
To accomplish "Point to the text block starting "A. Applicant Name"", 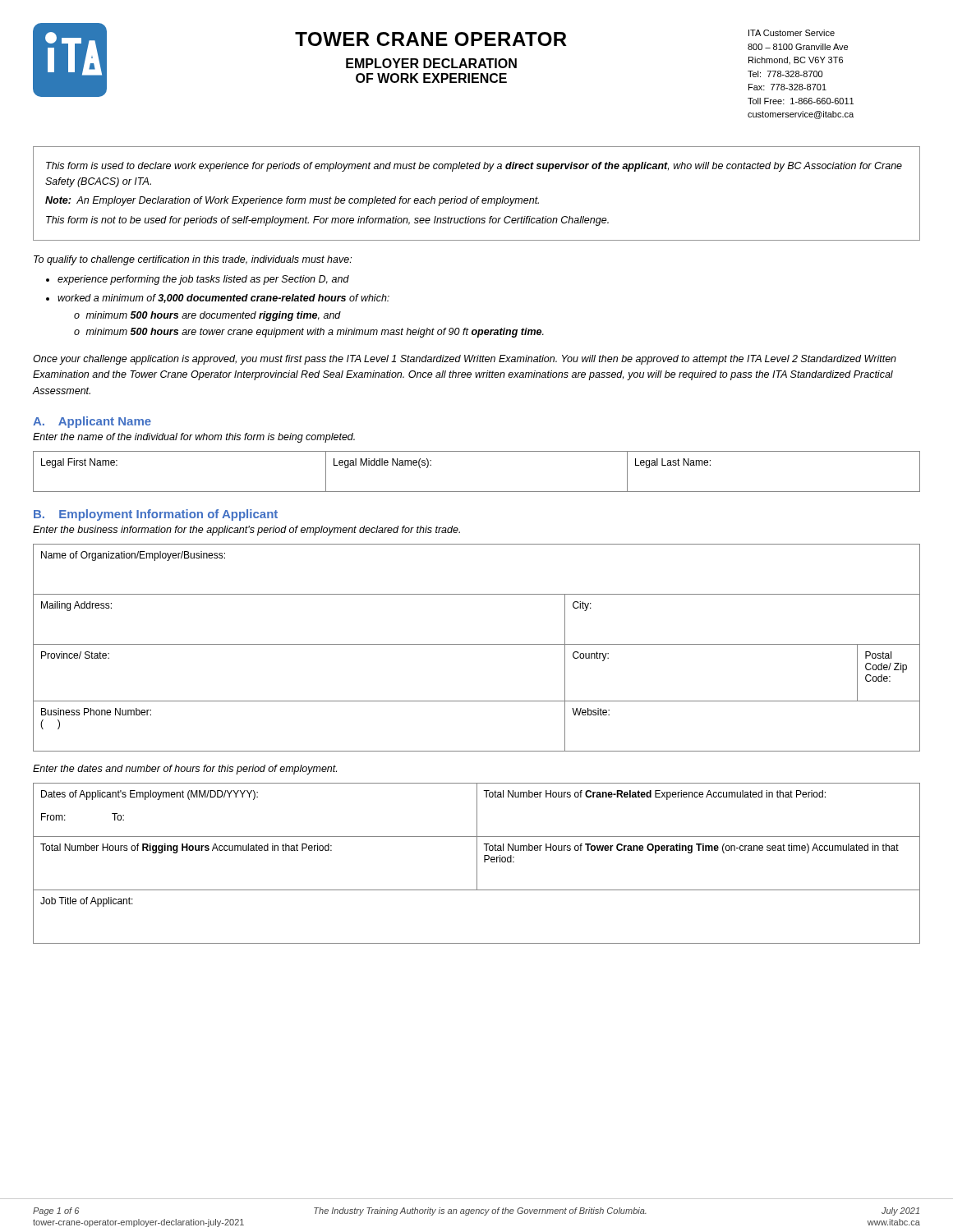I will (x=92, y=421).
